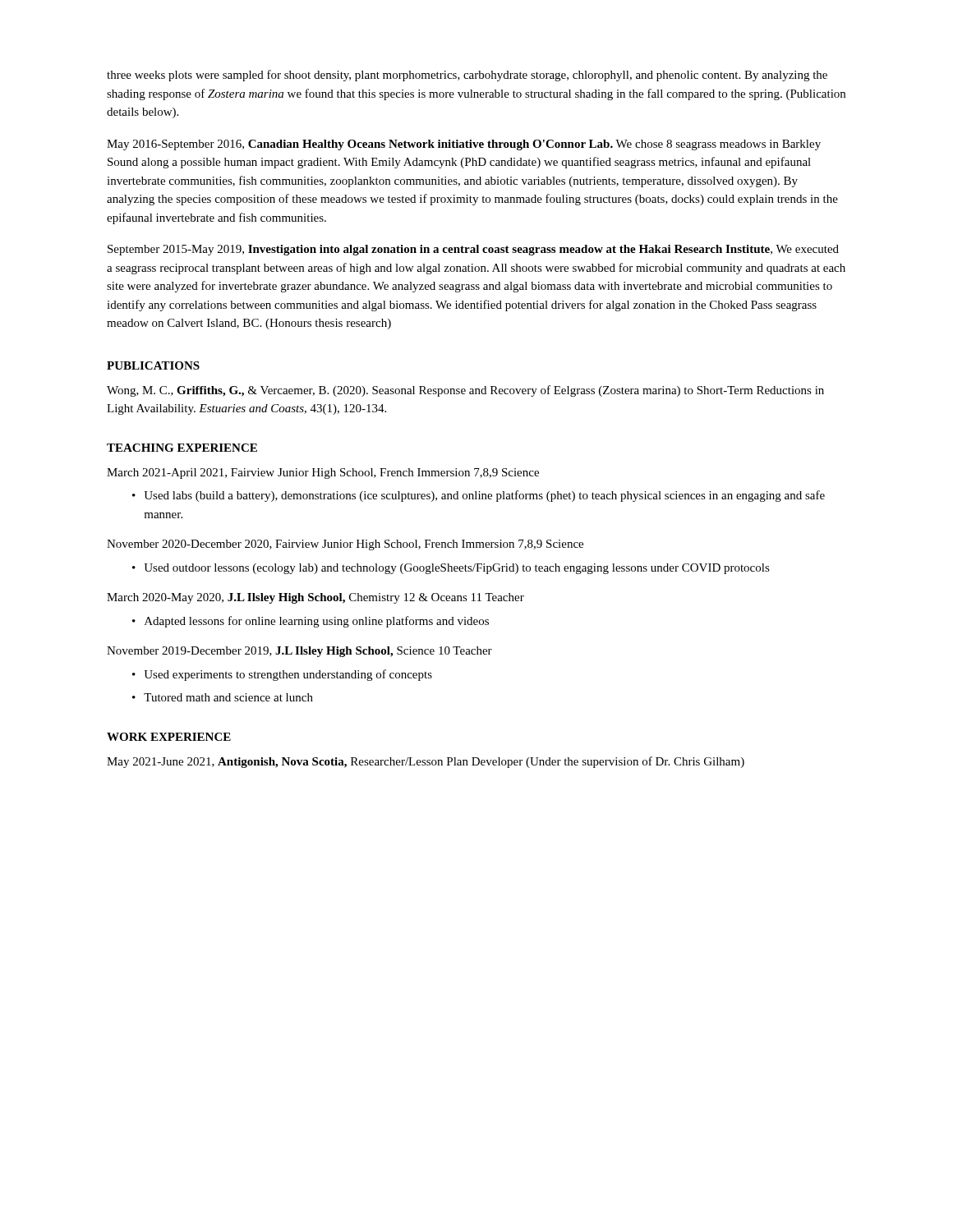Locate the text block that reads "three weeks plots were sampled"

[x=476, y=93]
